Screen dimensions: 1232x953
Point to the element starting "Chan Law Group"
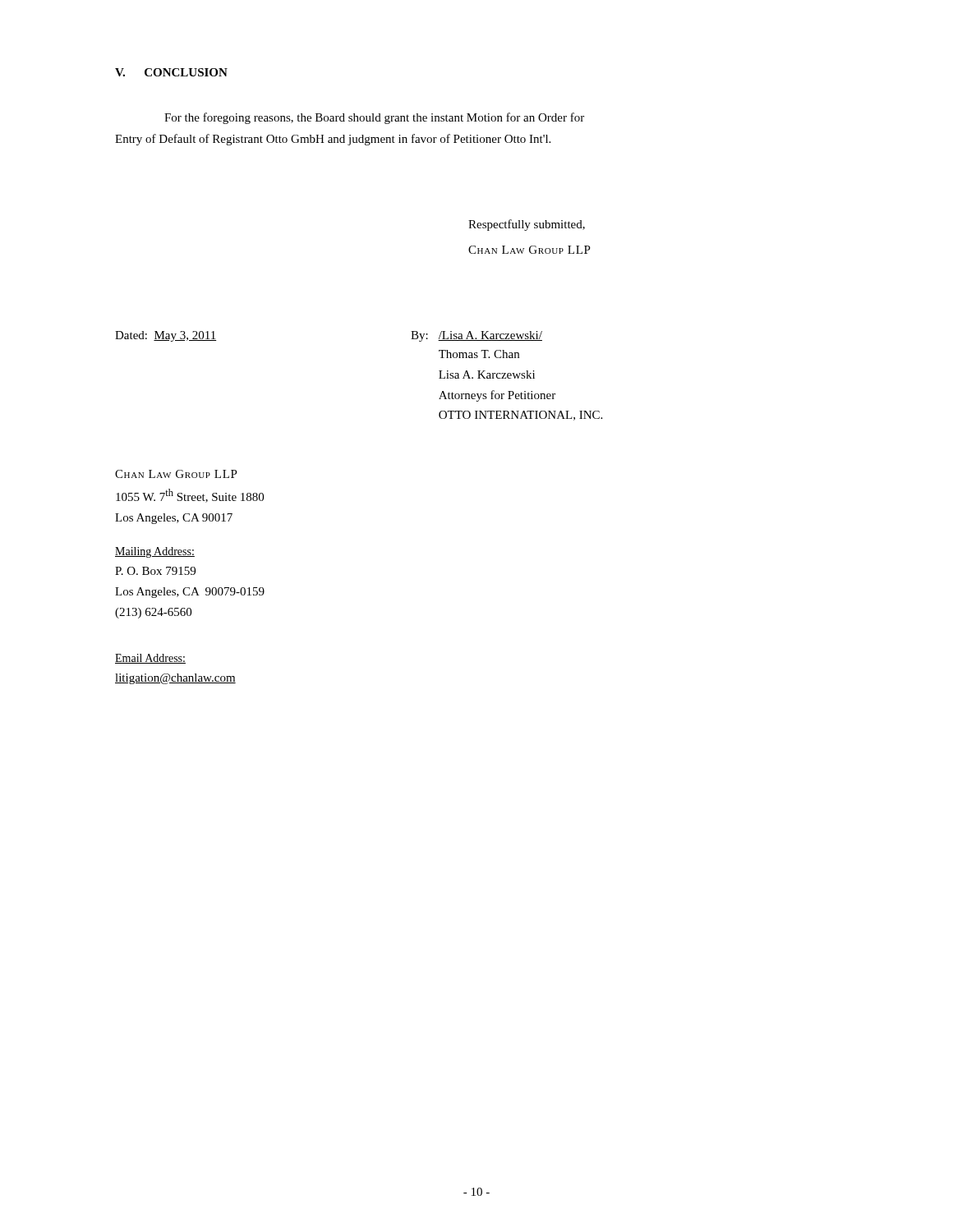coord(190,496)
